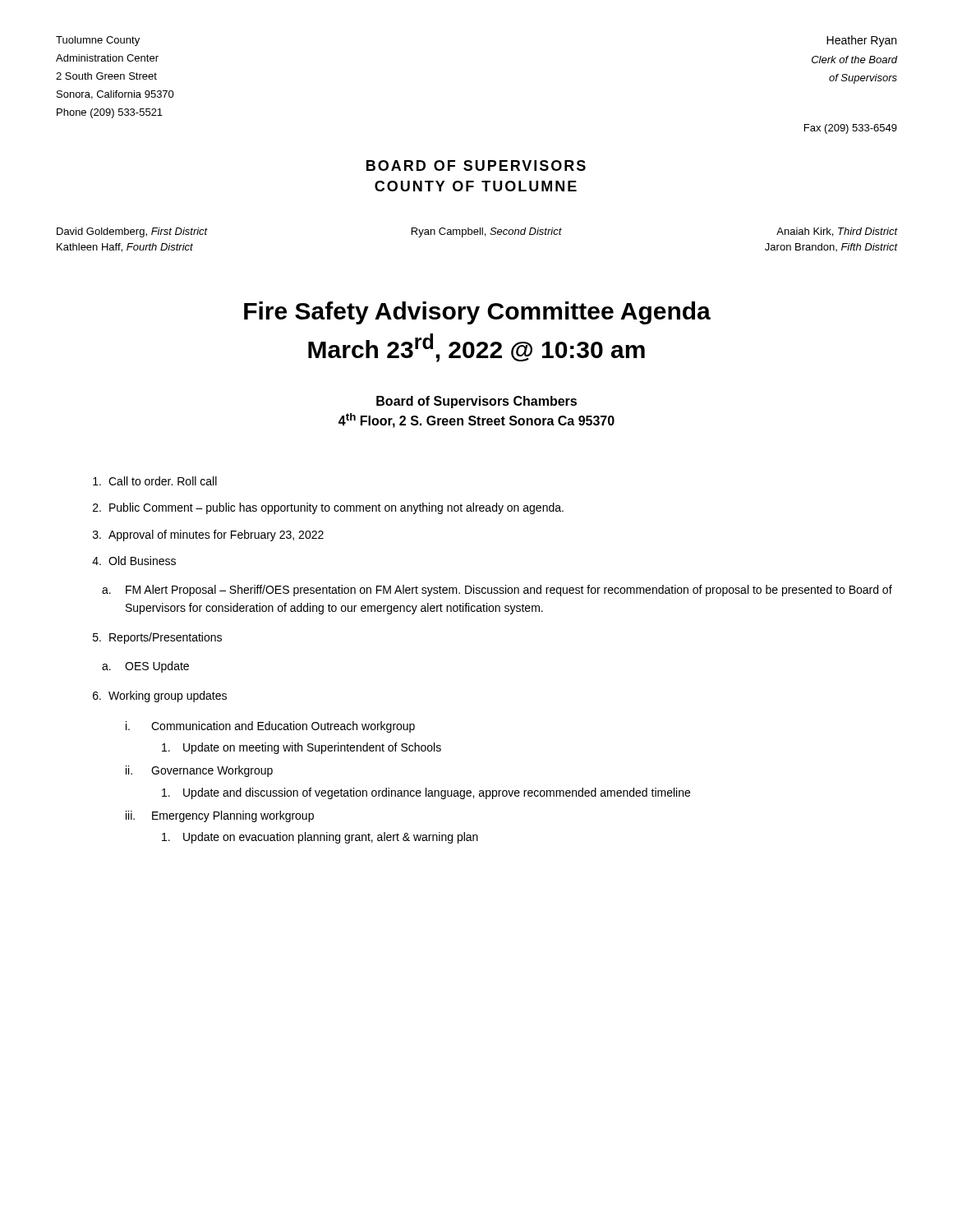Find the block on this page that starts "4. Old Business"
The image size is (953, 1232).
pos(488,585)
